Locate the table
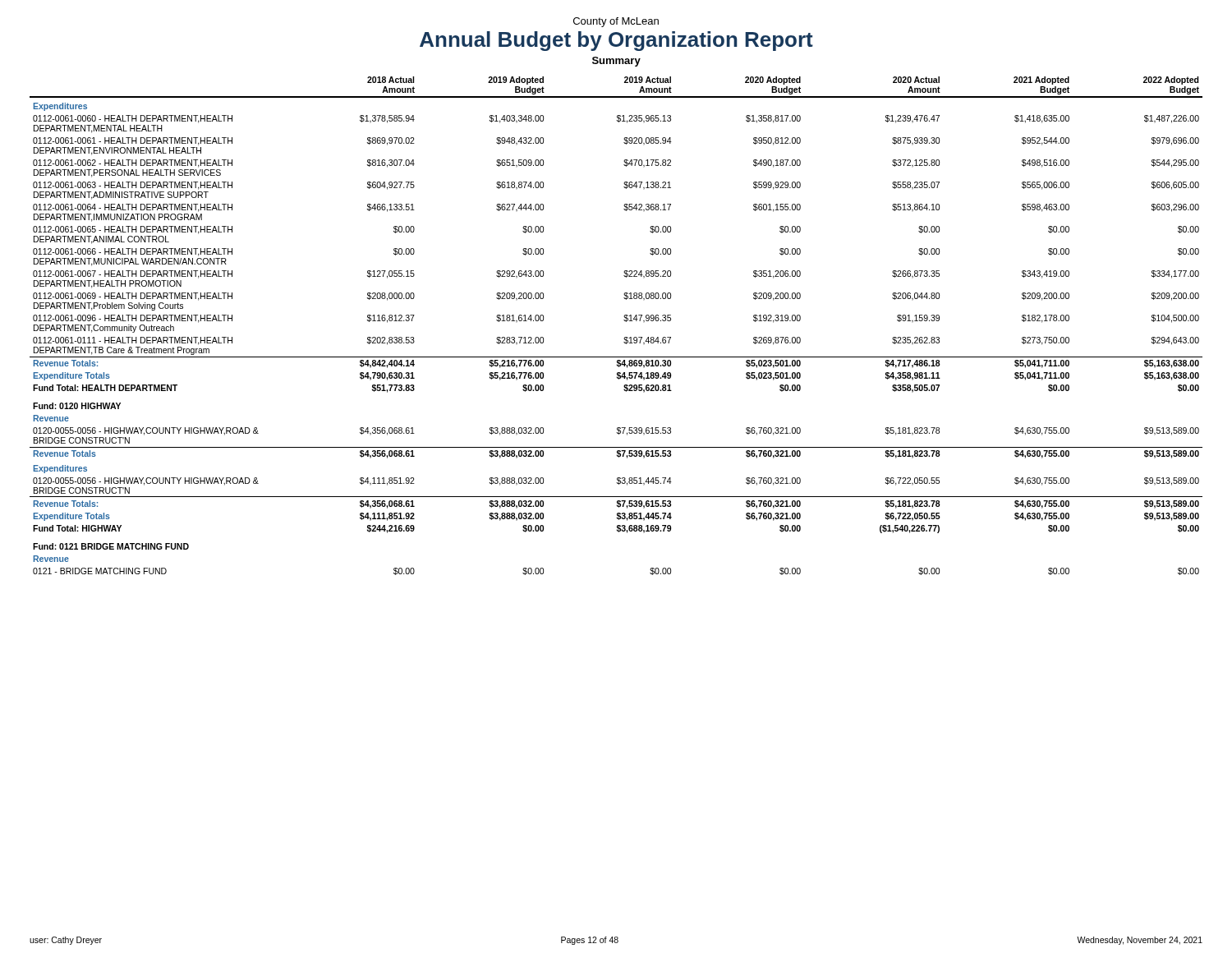Viewport: 1232px width, 953px height. pos(616,325)
